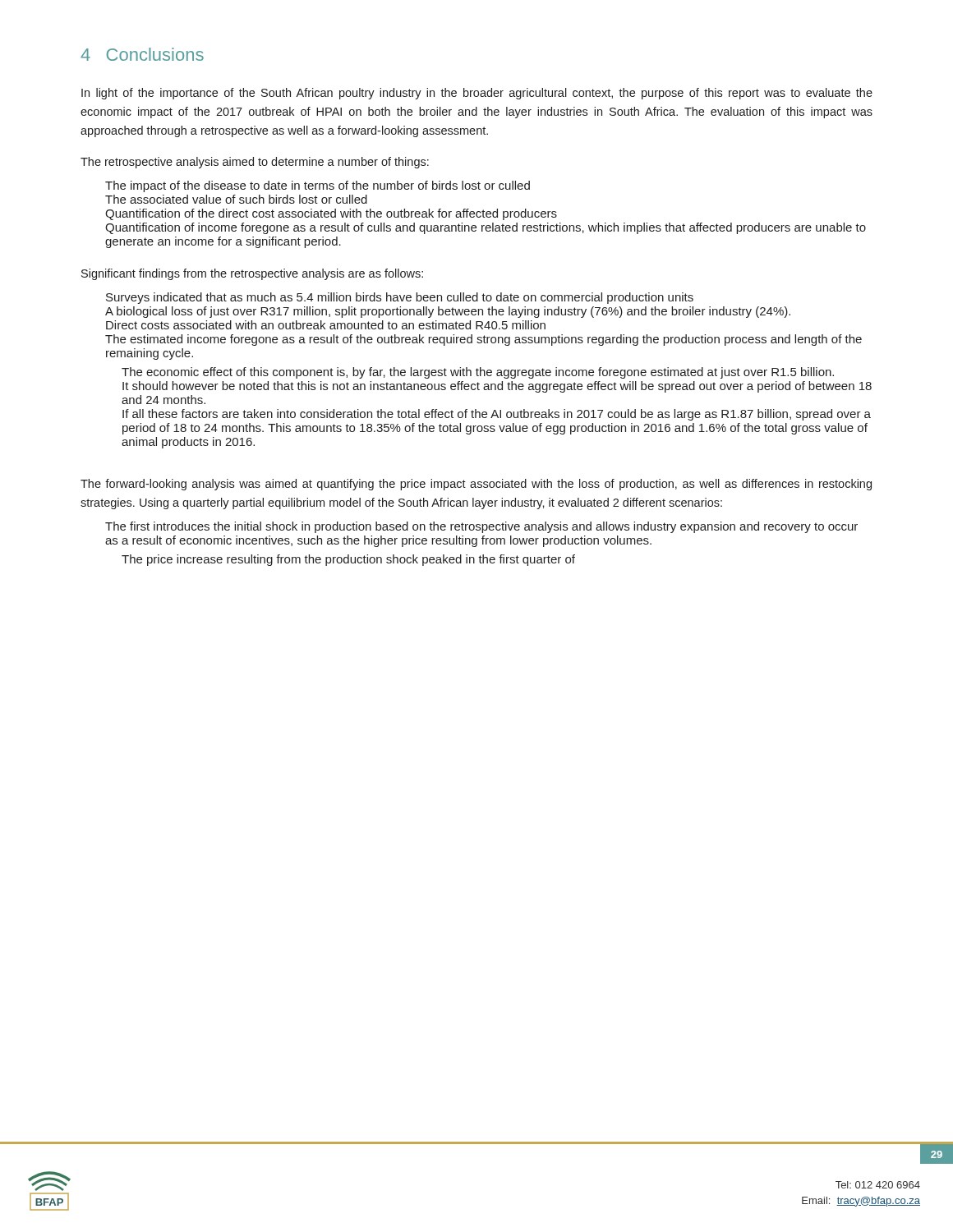Select the passage starting "The associated value of"
953x1232 pixels.
coord(489,199)
